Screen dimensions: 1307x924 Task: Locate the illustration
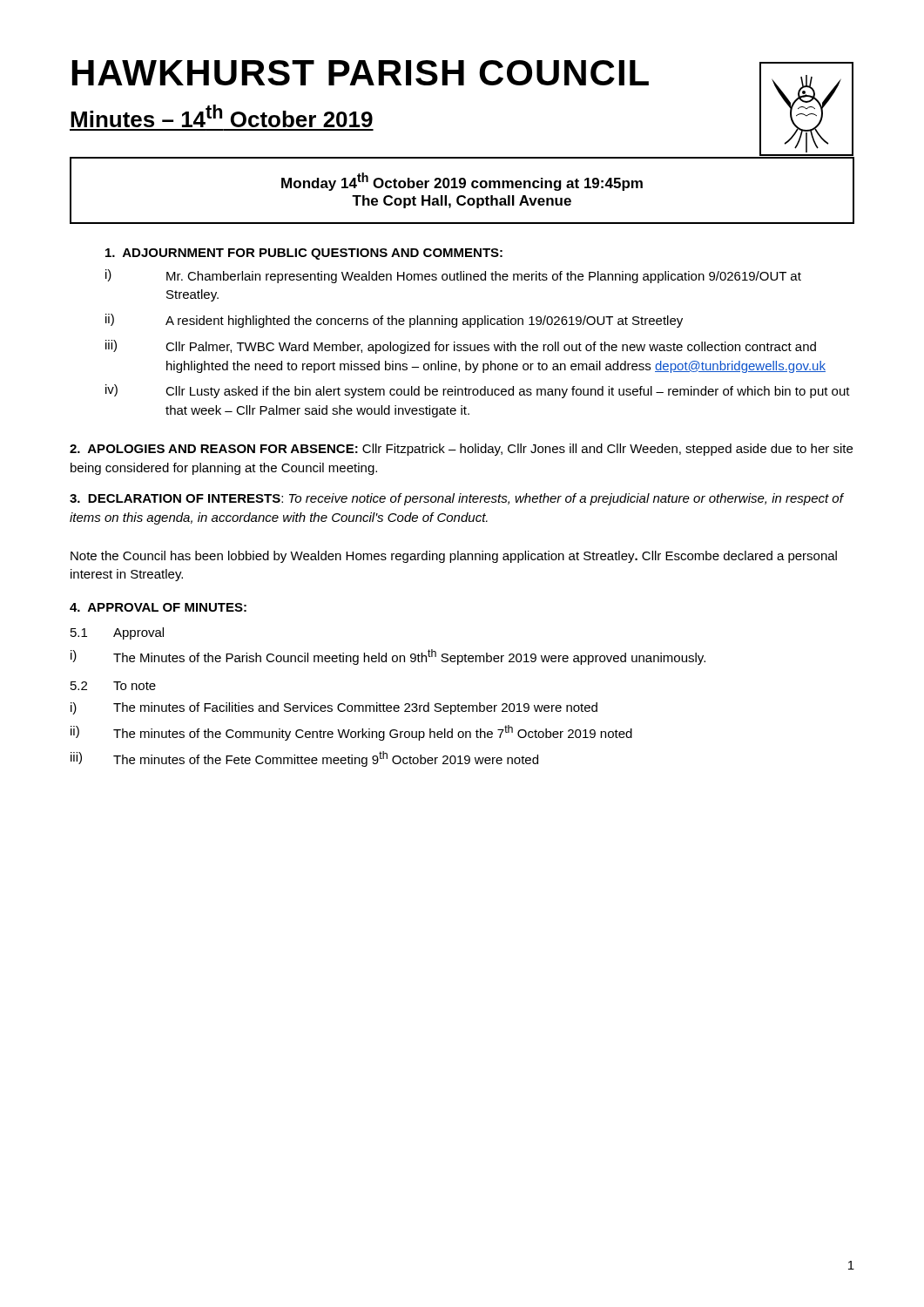tap(806, 109)
